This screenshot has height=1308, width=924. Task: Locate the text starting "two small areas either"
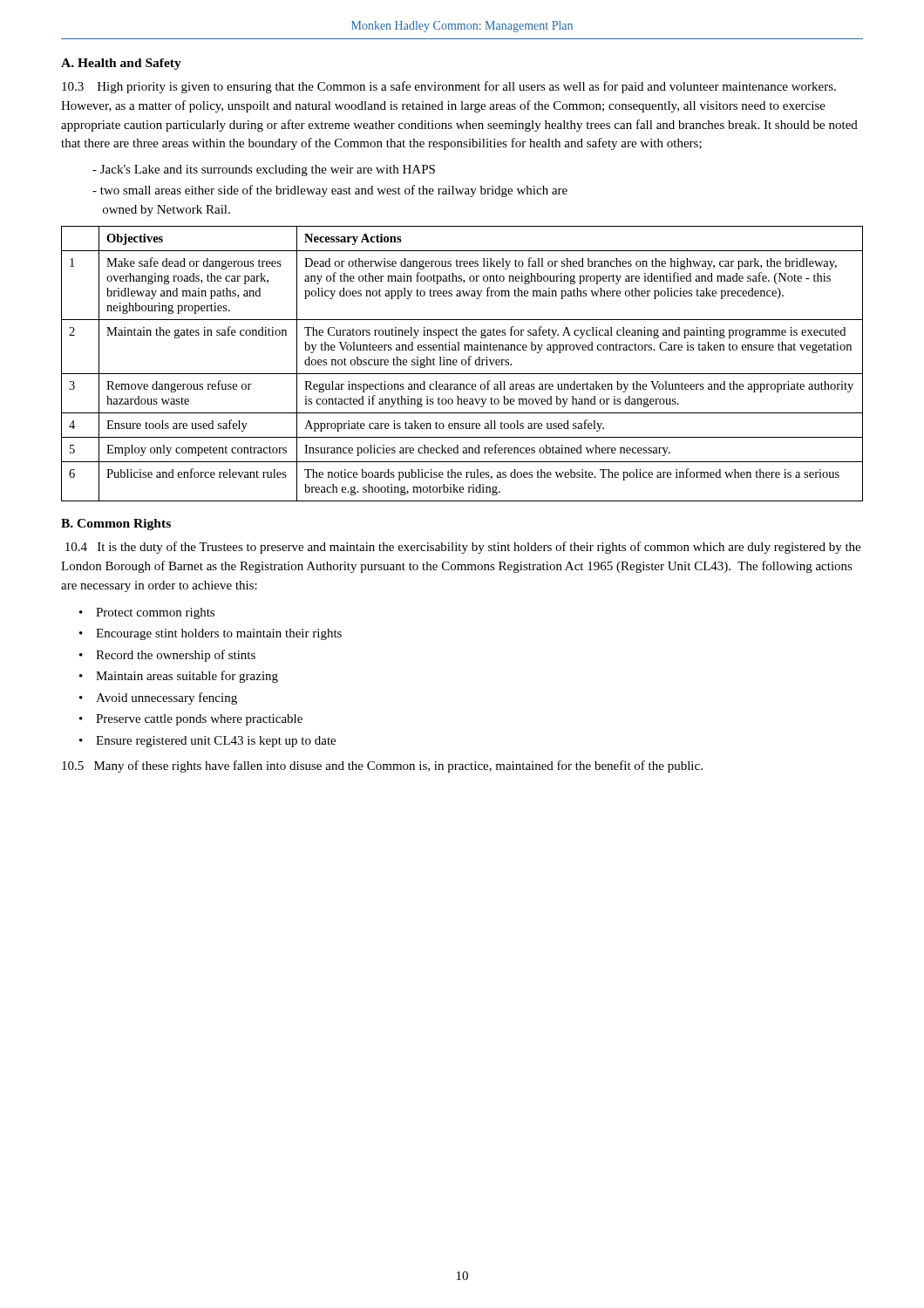tap(330, 199)
